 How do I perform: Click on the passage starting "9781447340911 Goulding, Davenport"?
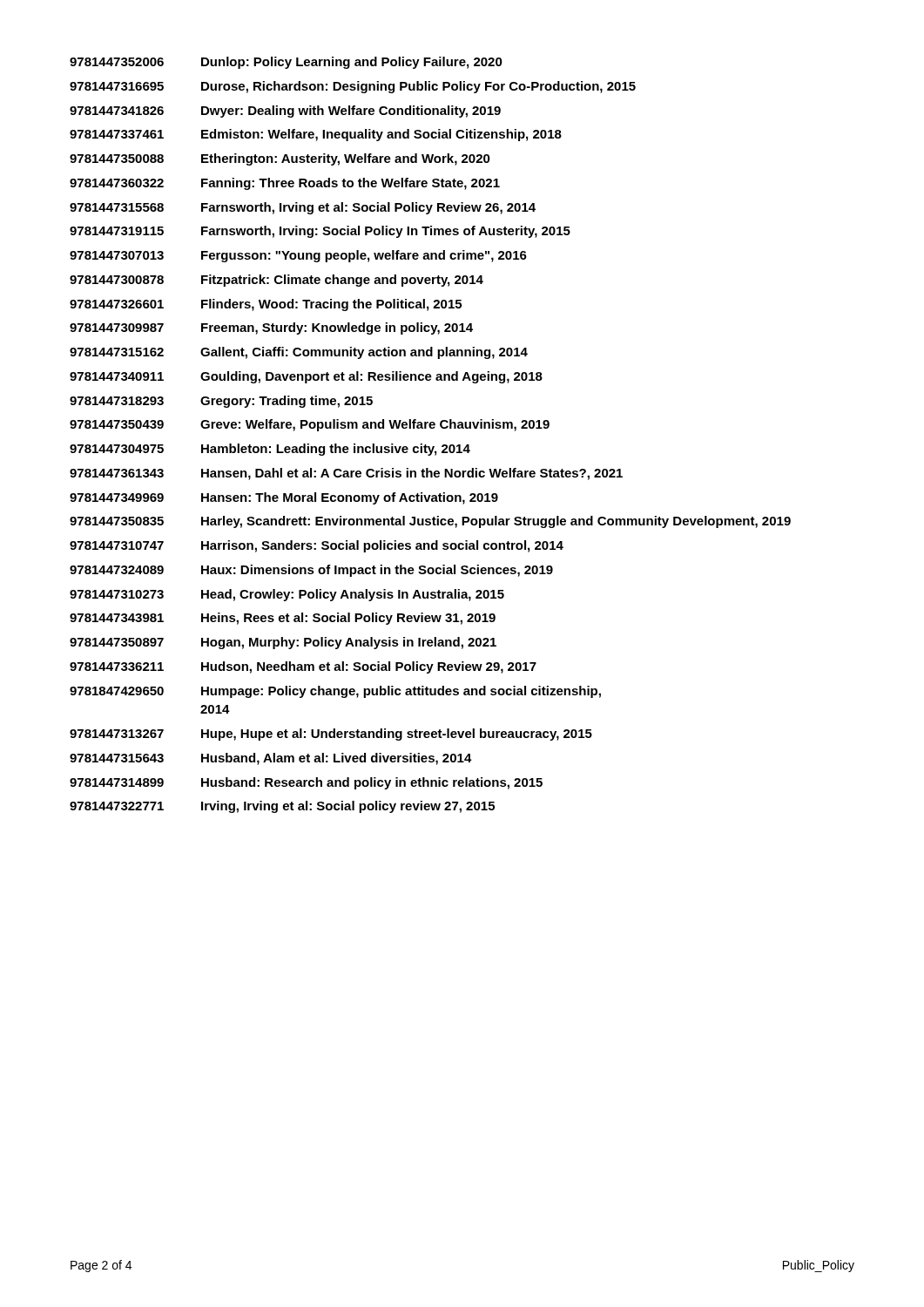(x=462, y=376)
